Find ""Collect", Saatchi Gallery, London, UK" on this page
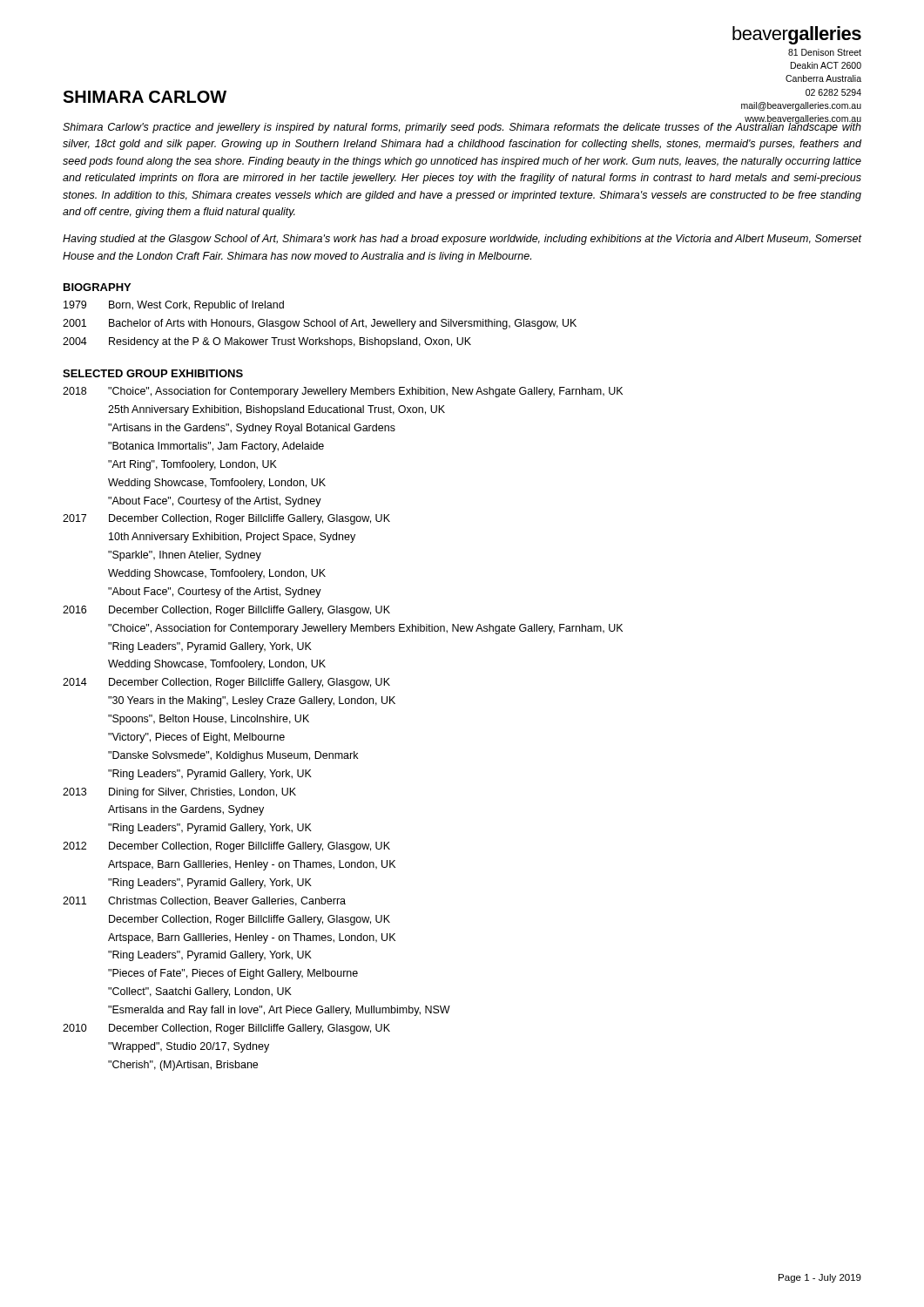924x1307 pixels. (x=200, y=992)
